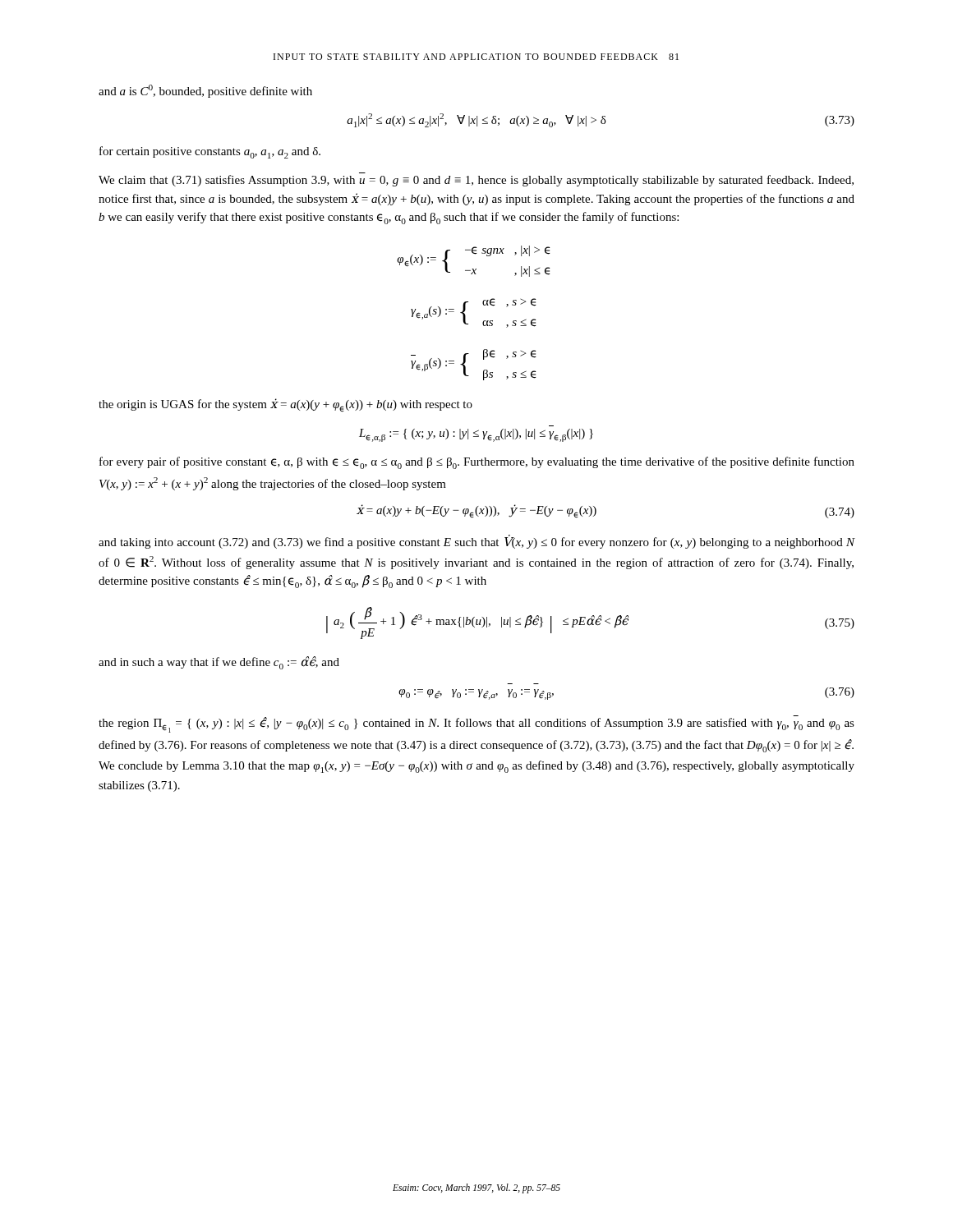Click on the formula that reads "φ0 := φϵ̂, γ0"
This screenshot has width=953, height=1232.
(x=465, y=694)
